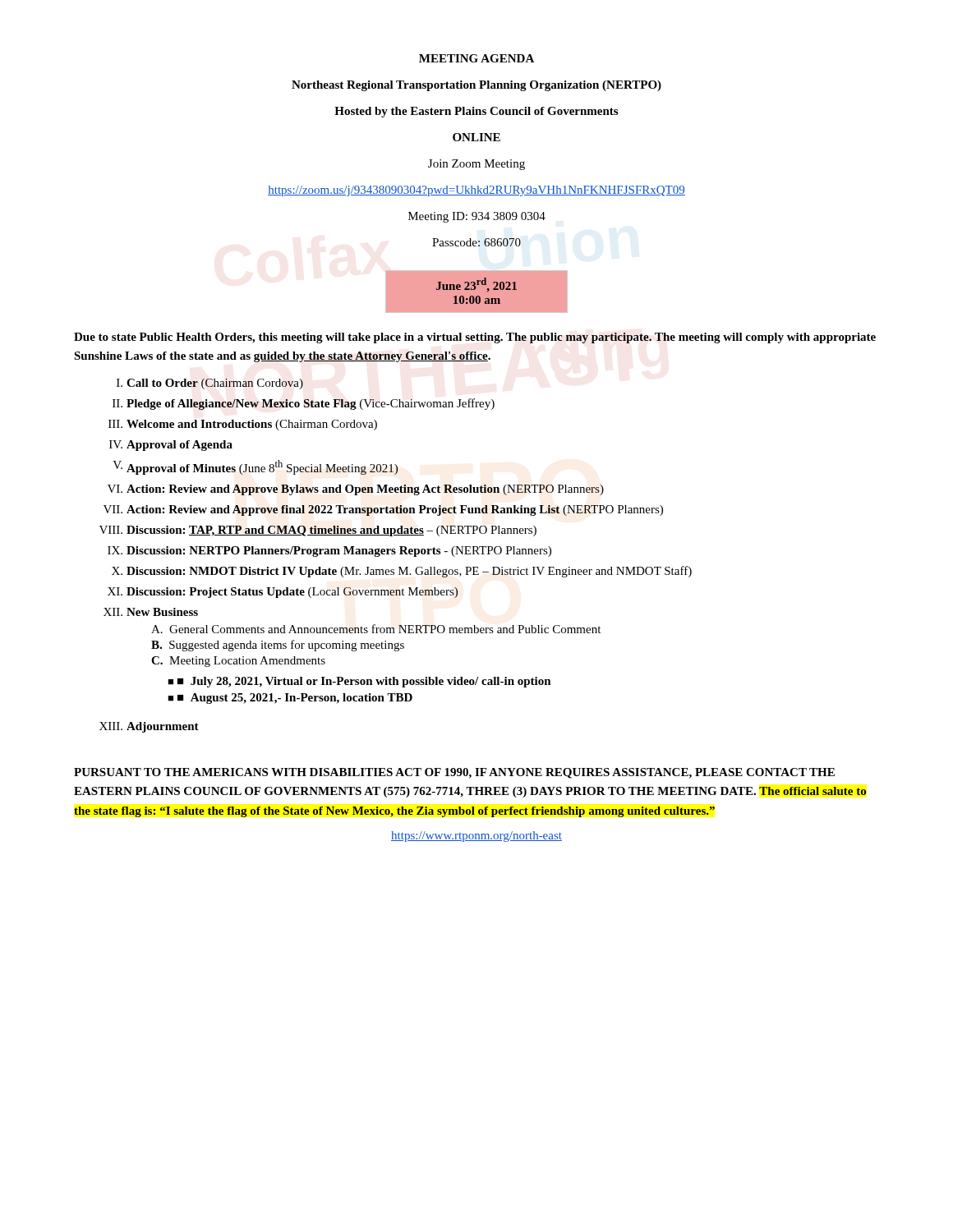Find the region starting "PURSUANT TO THE AMERICANS WITH DISABILITIES"
Viewport: 953px width, 1232px height.
pos(470,791)
